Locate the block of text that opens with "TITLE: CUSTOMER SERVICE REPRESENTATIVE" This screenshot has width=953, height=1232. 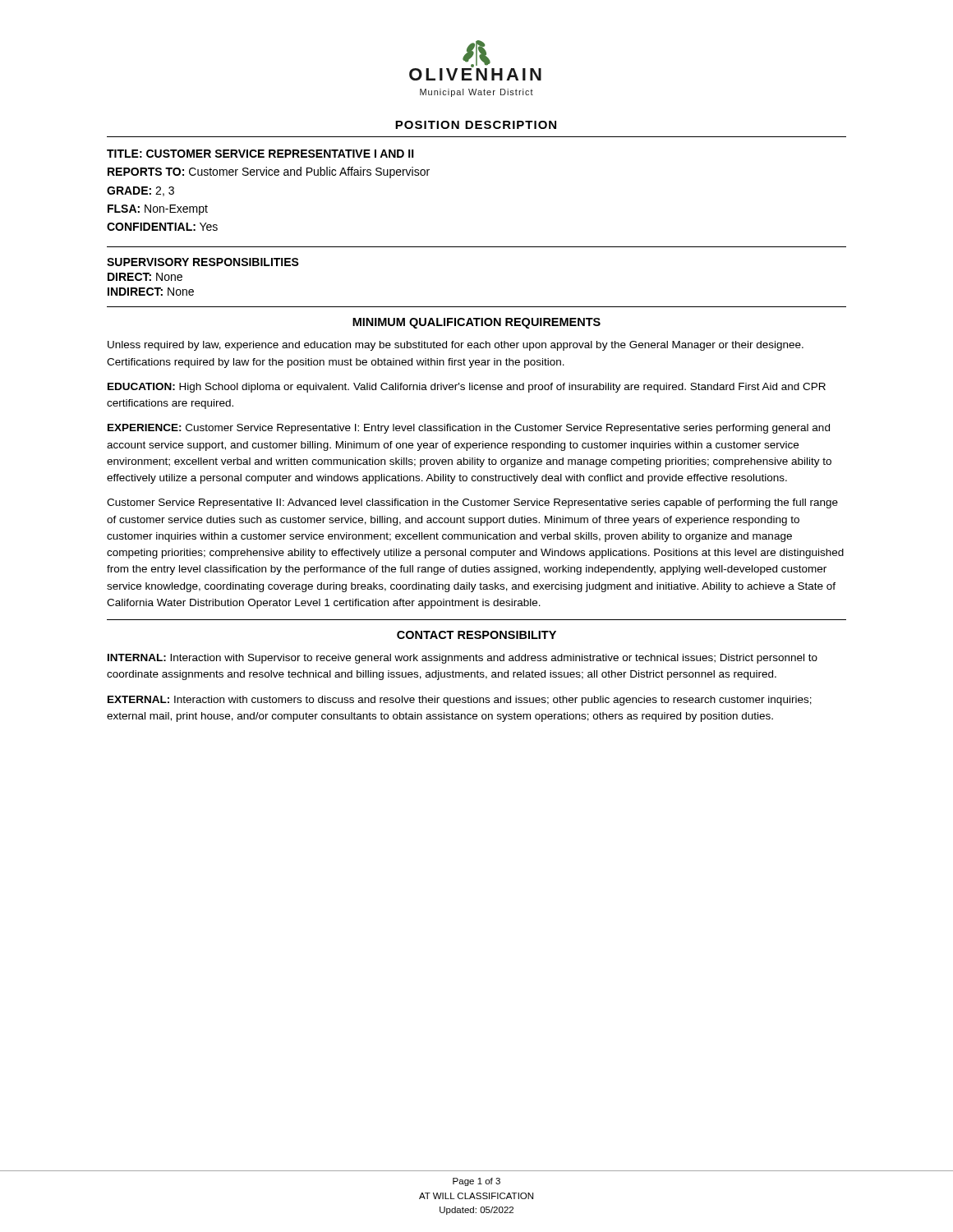[260, 154]
